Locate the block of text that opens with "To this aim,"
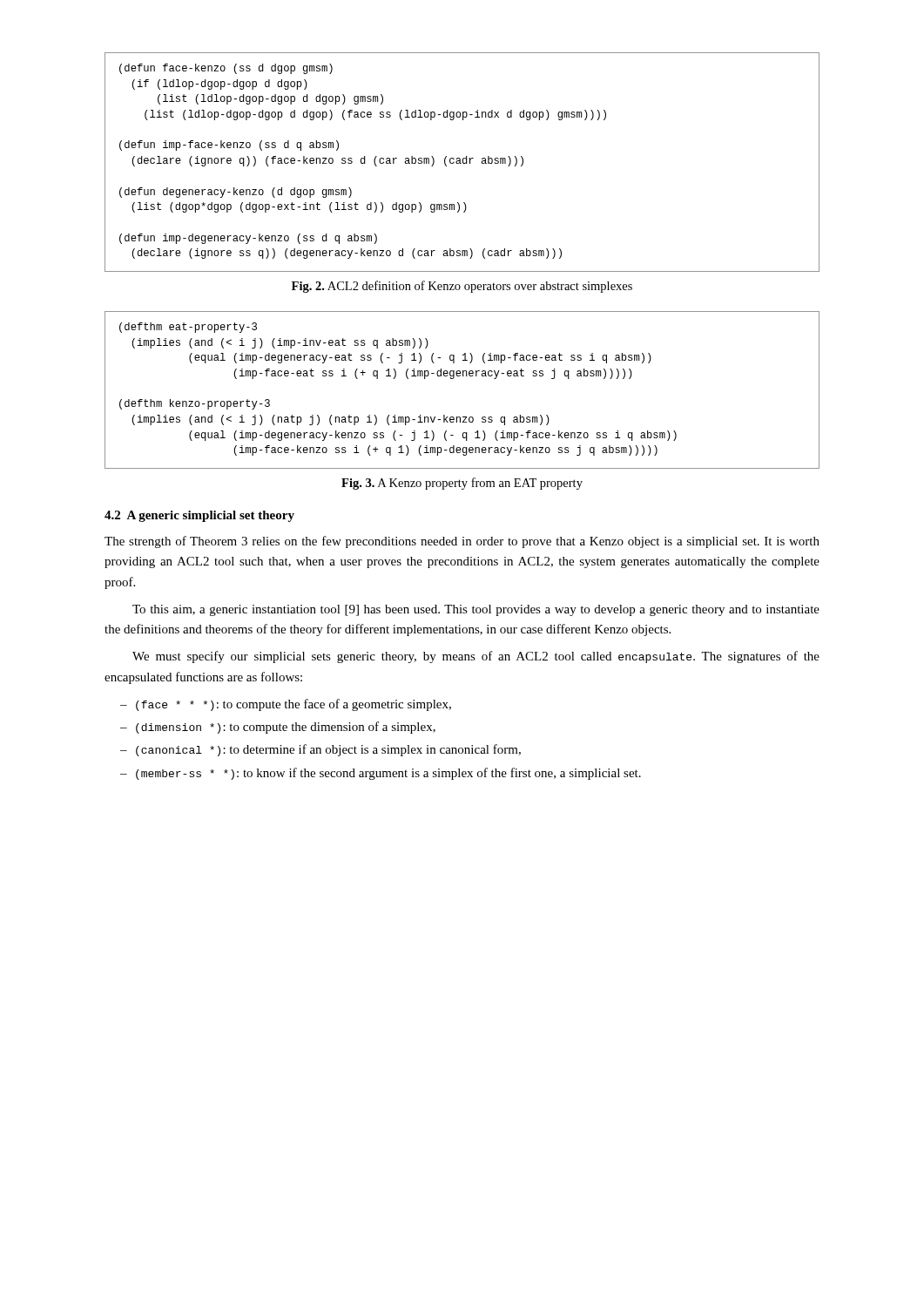Image resolution: width=924 pixels, height=1307 pixels. [462, 620]
